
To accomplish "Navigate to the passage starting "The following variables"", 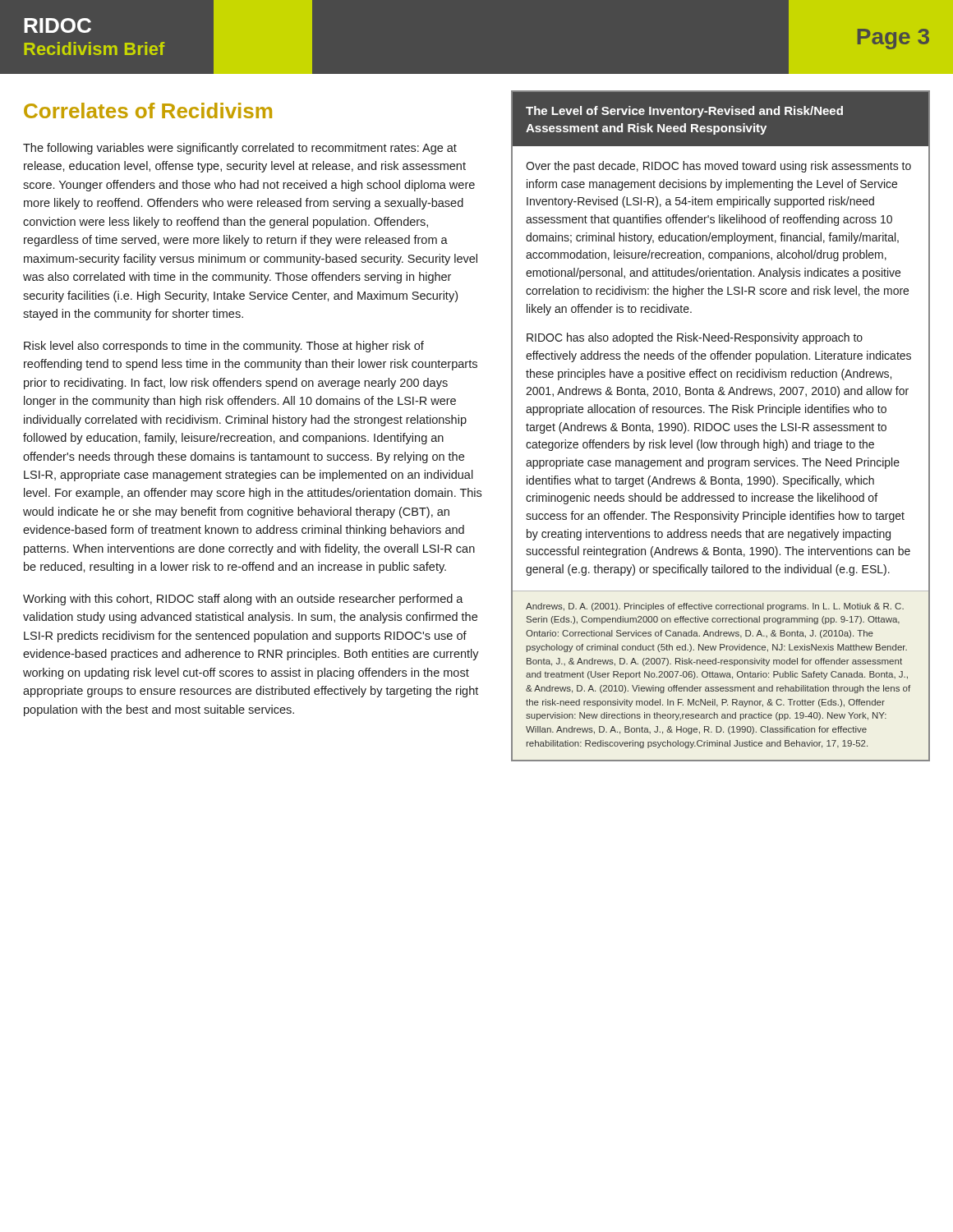I will point(253,231).
